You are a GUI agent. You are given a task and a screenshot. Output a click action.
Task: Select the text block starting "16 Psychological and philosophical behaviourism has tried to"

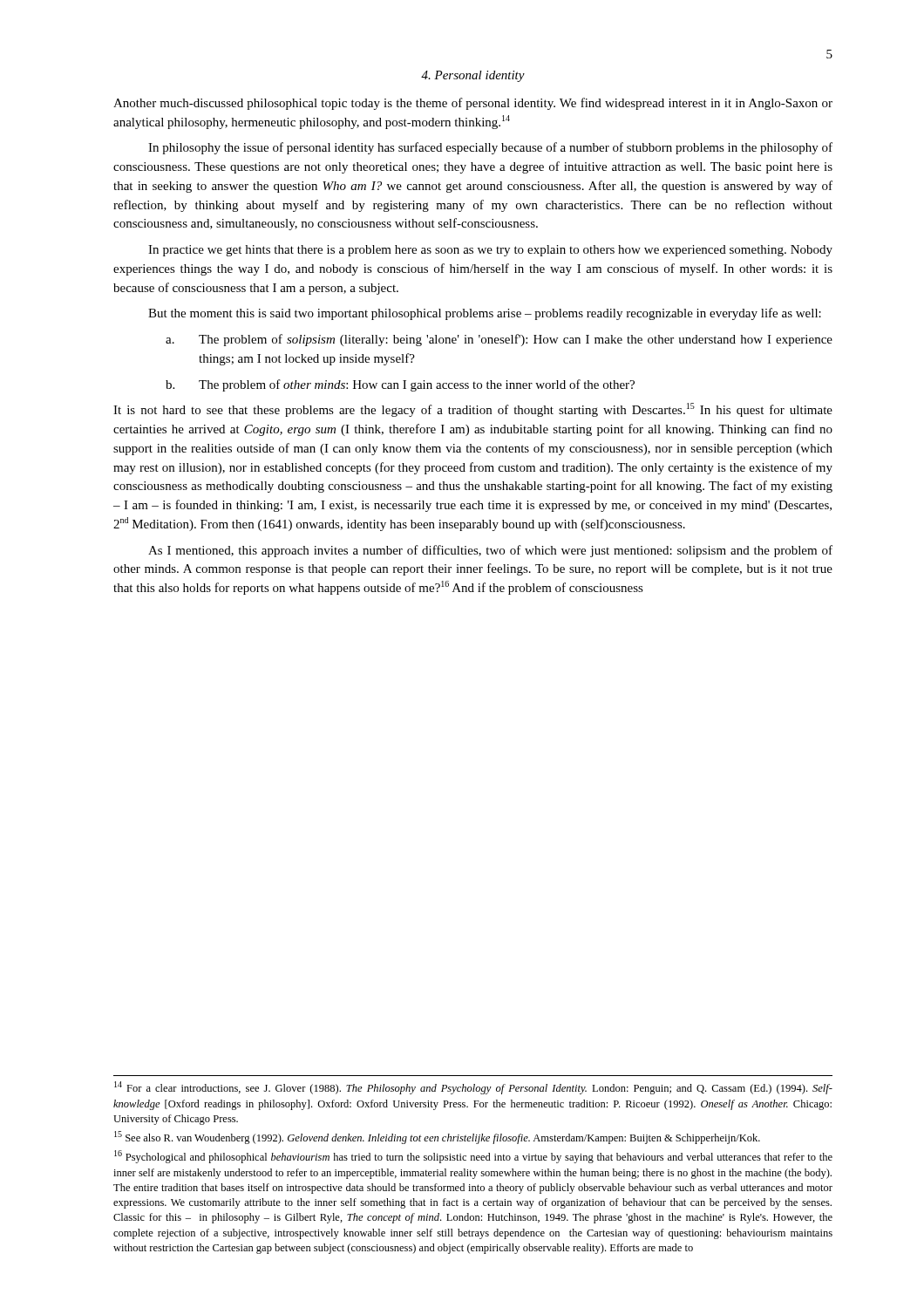click(473, 1202)
